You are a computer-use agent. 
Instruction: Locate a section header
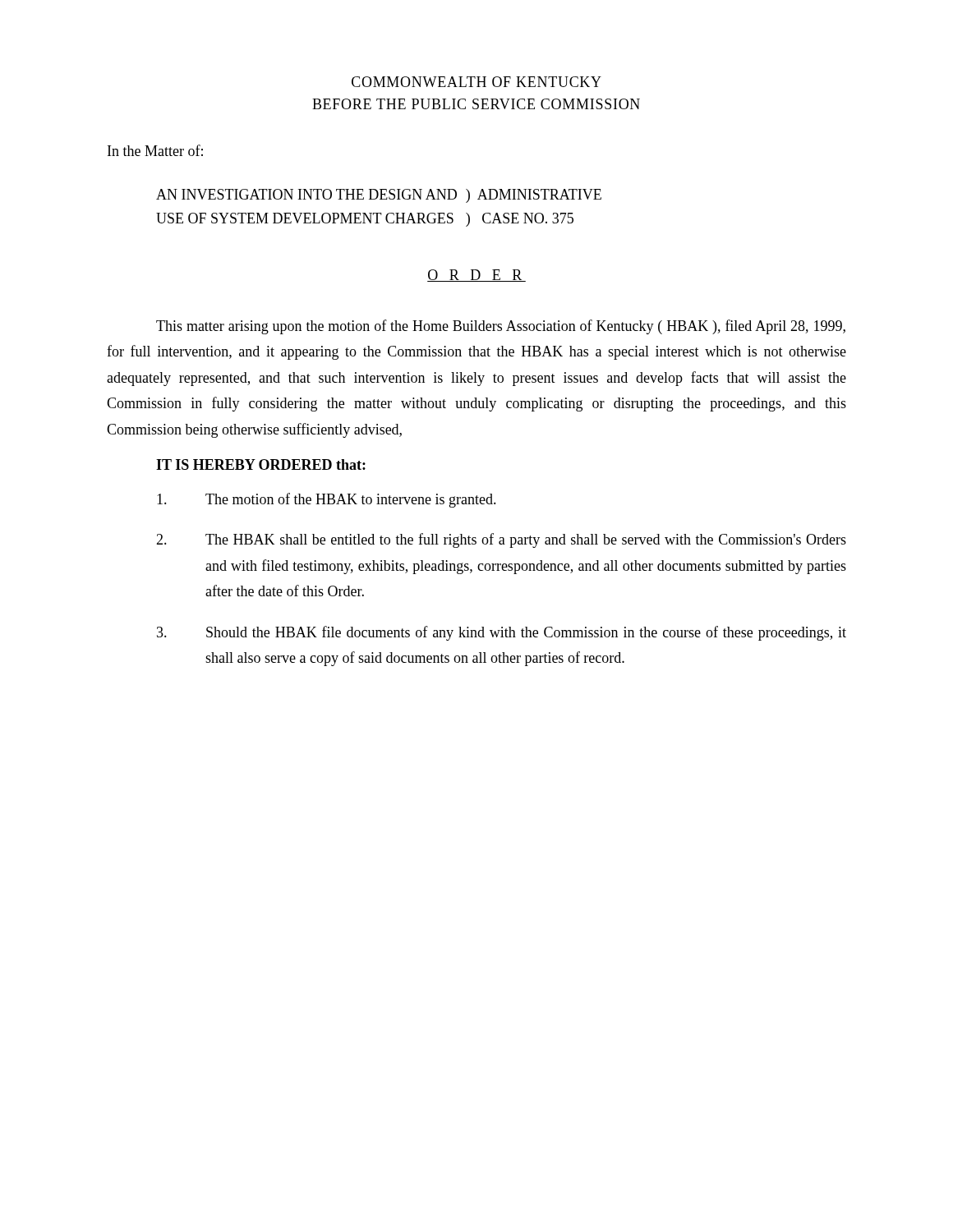click(476, 275)
